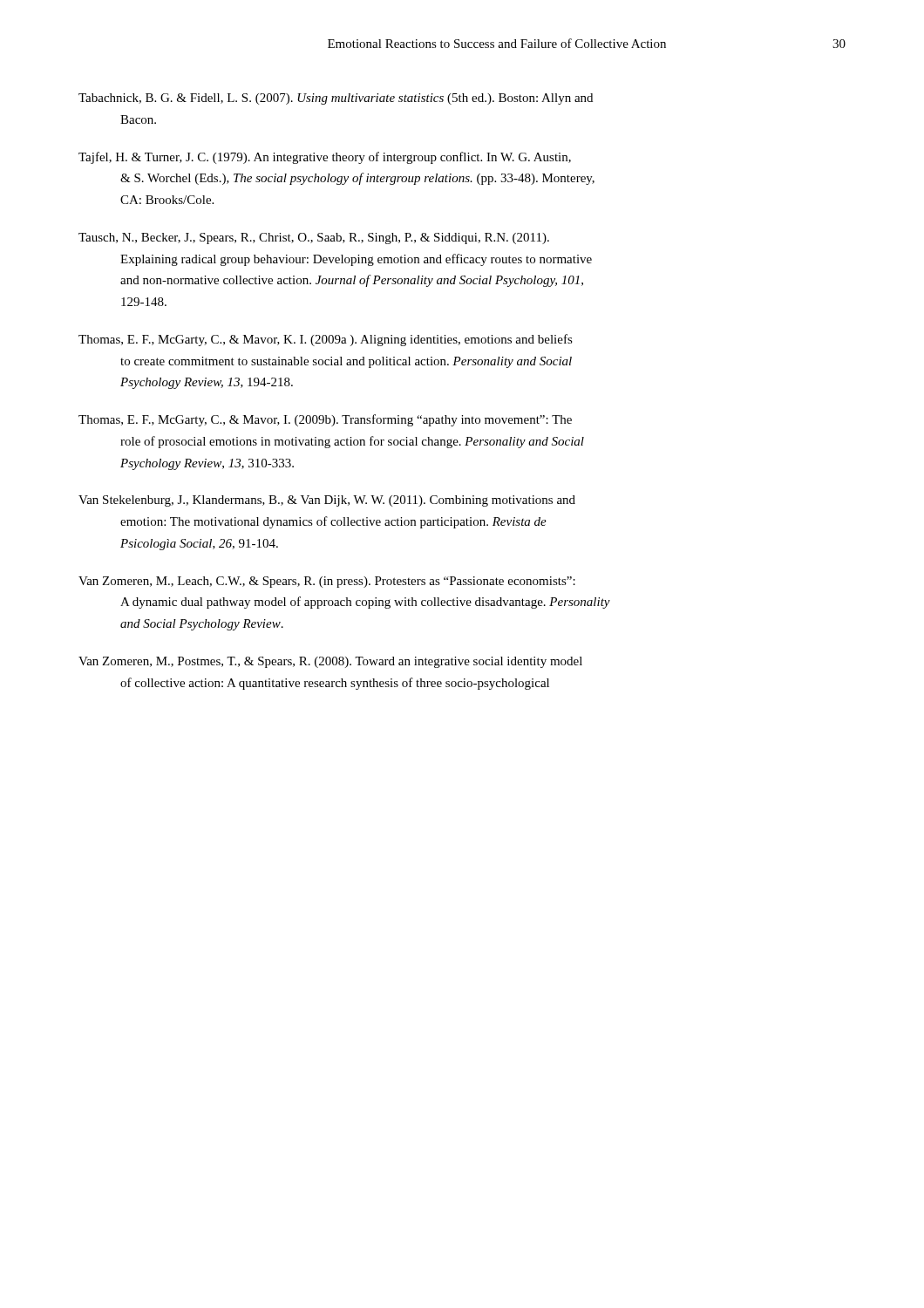This screenshot has width=924, height=1308.
Task: Navigate to the passage starting "Tausch, N., Becker, J., Spears, R., Christ, O.,"
Action: (462, 270)
